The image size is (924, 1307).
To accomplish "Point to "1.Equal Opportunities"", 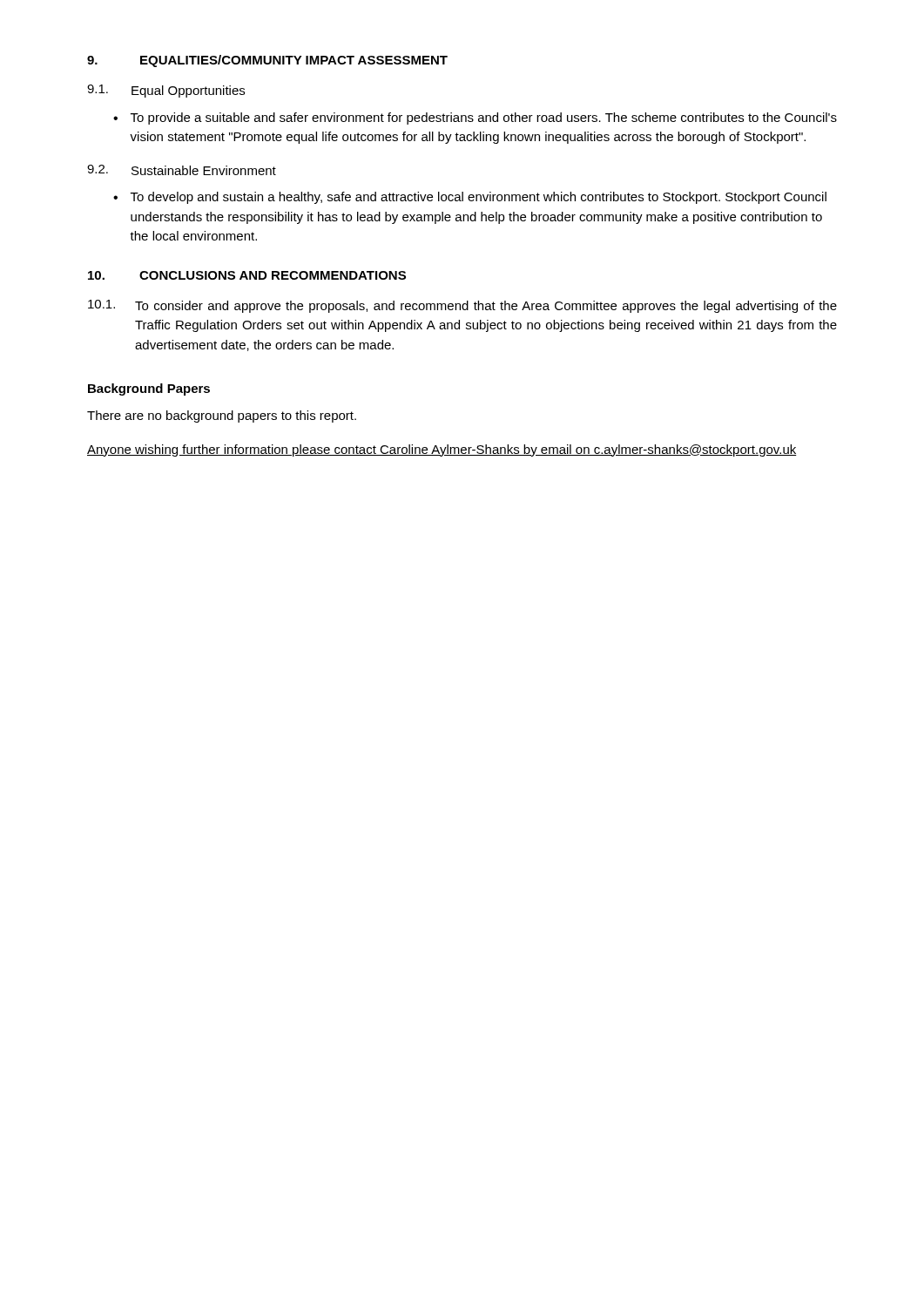I will tap(166, 91).
